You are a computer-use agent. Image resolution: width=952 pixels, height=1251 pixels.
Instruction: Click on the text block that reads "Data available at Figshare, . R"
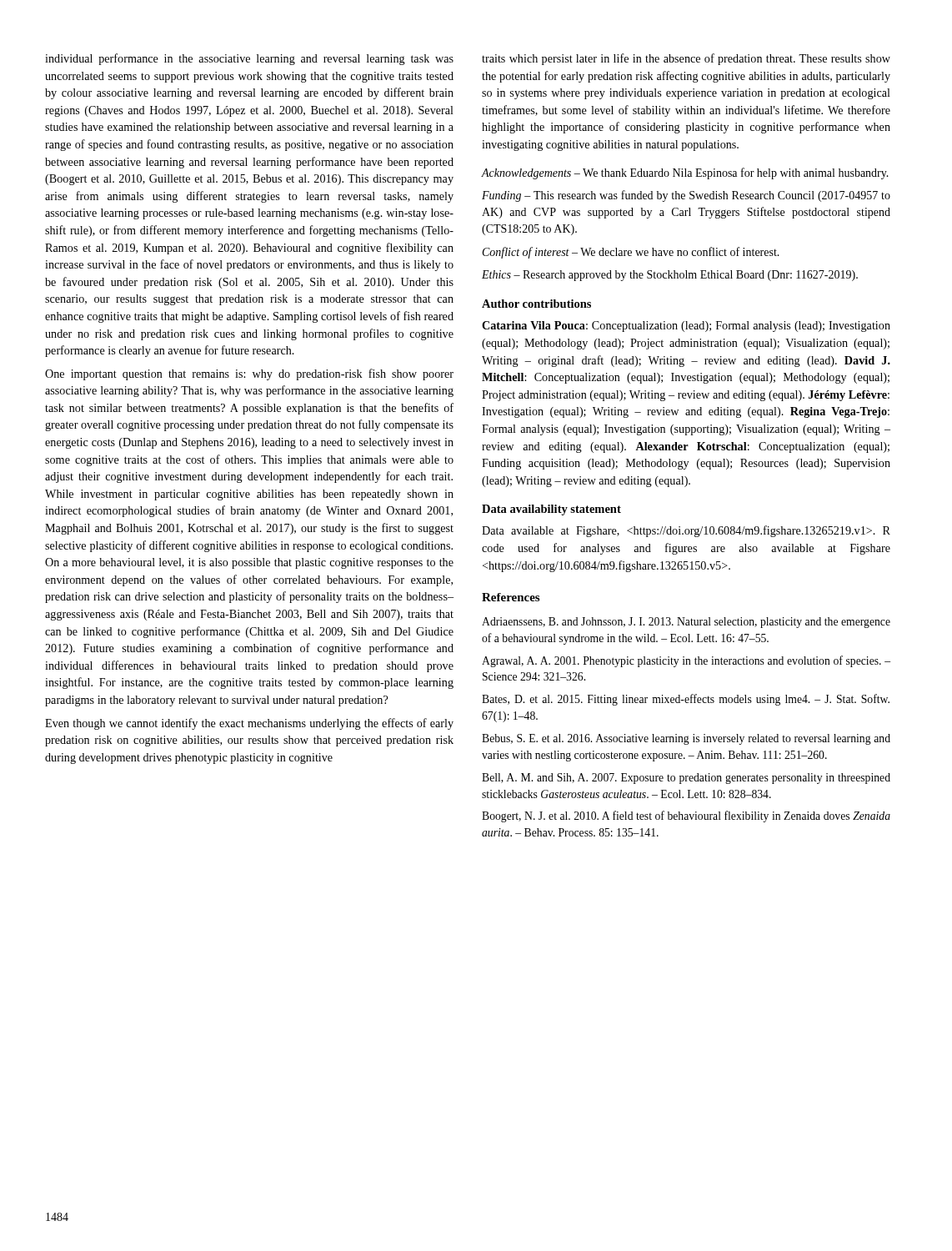coord(686,548)
